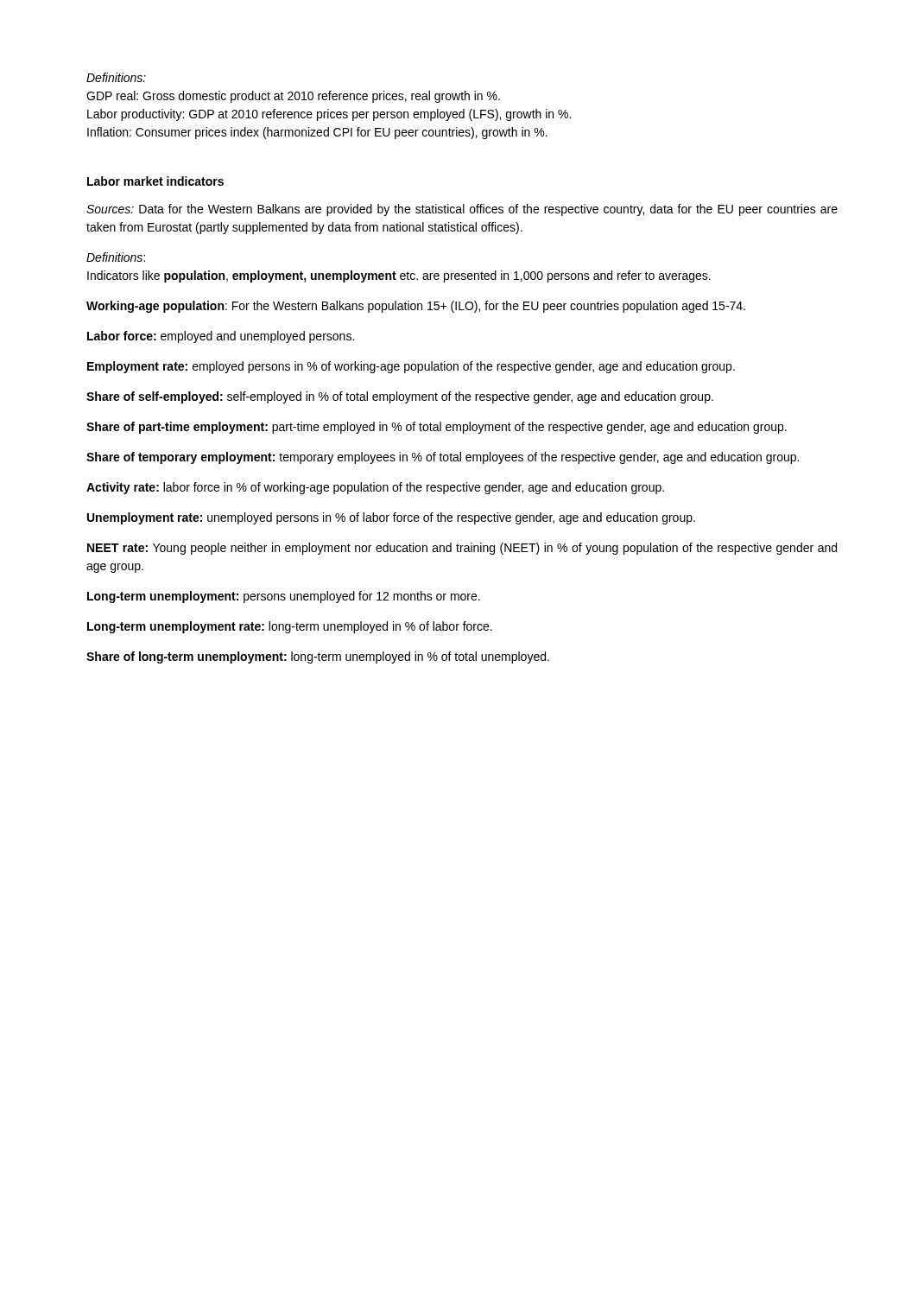Locate the text block with the text "Share of long-term"
The width and height of the screenshot is (924, 1296).
click(462, 657)
